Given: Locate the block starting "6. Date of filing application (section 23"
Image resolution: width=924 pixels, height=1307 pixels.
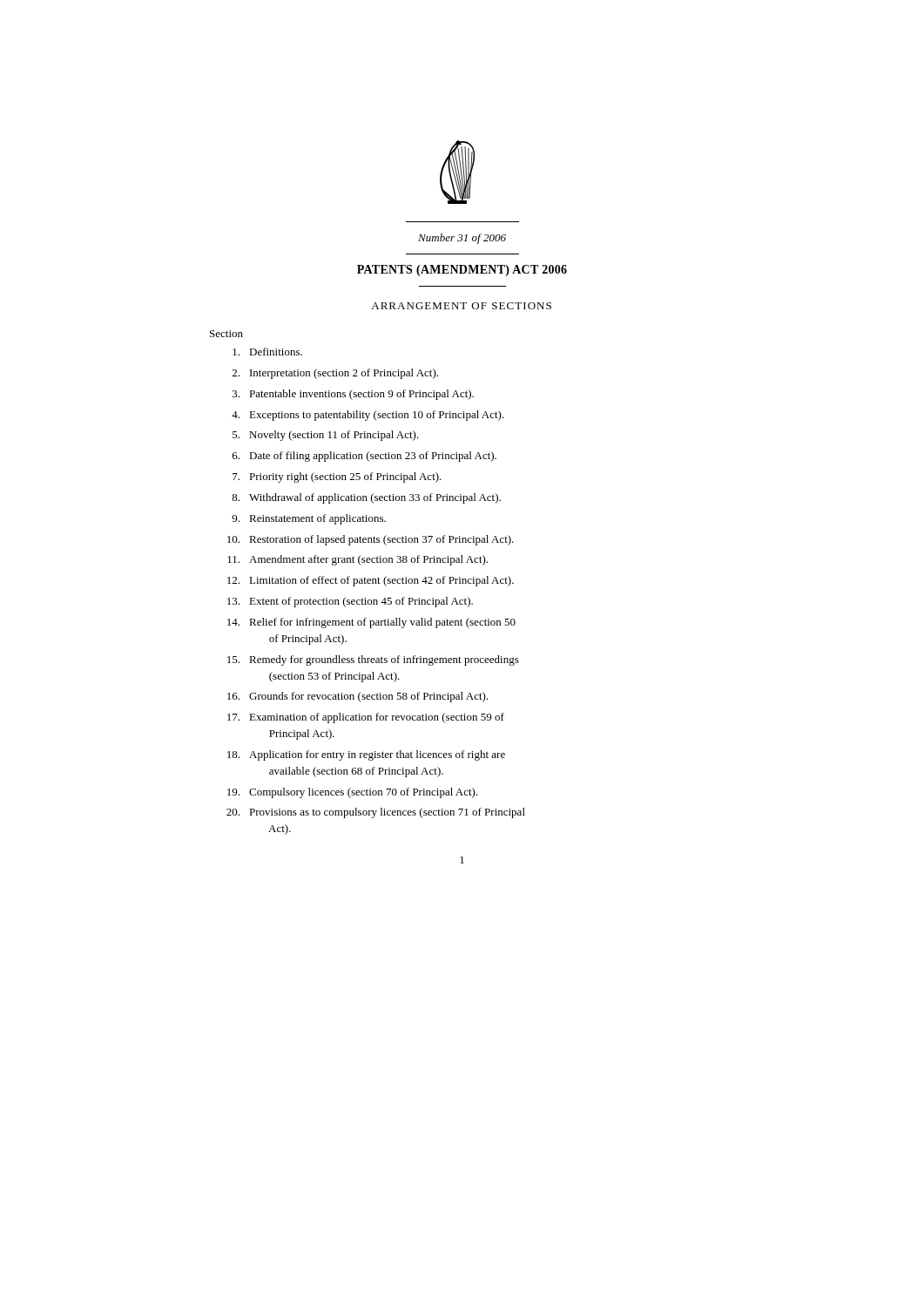Looking at the screenshot, I should (x=462, y=456).
